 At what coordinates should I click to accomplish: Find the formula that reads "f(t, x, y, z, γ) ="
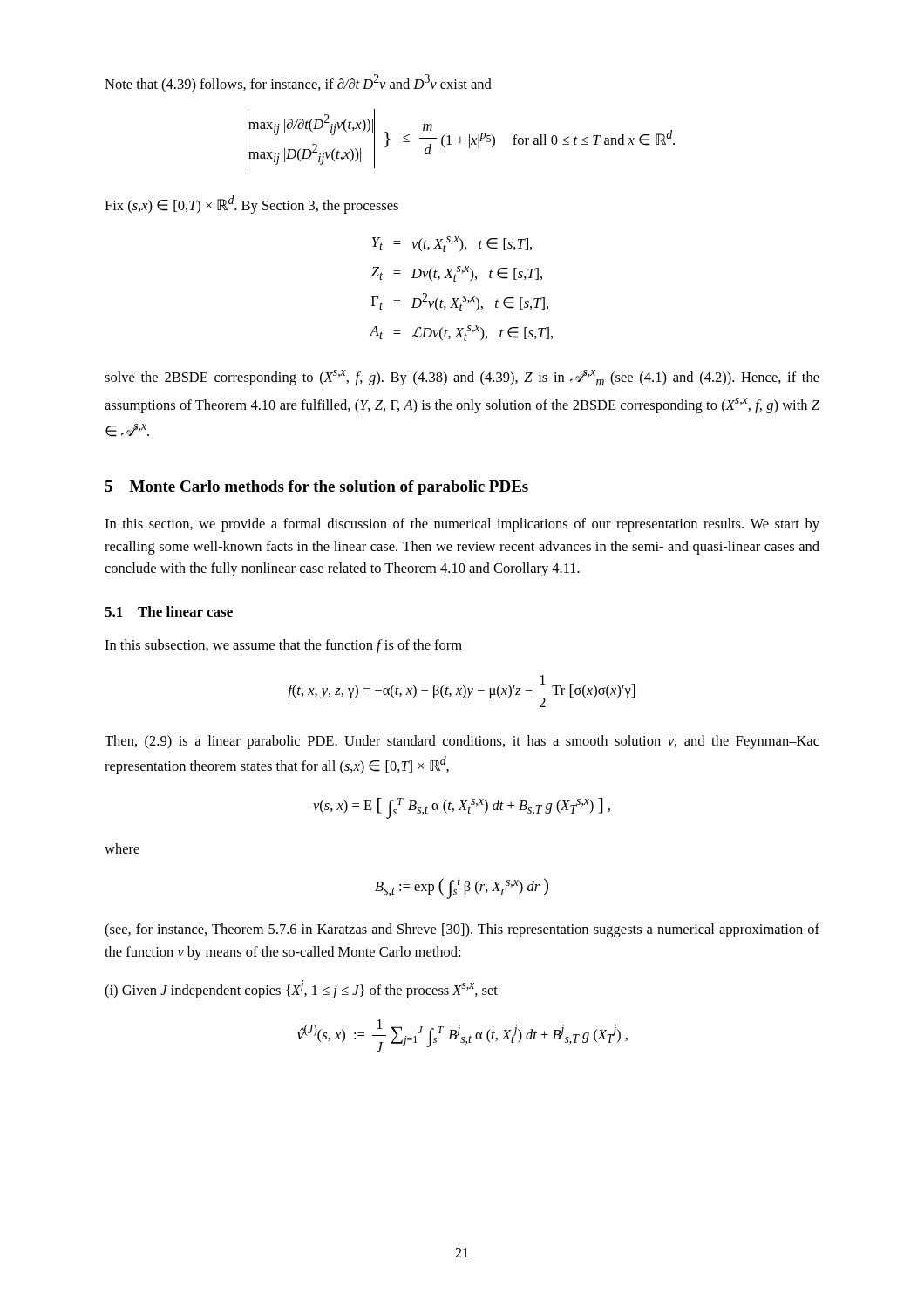pos(462,691)
